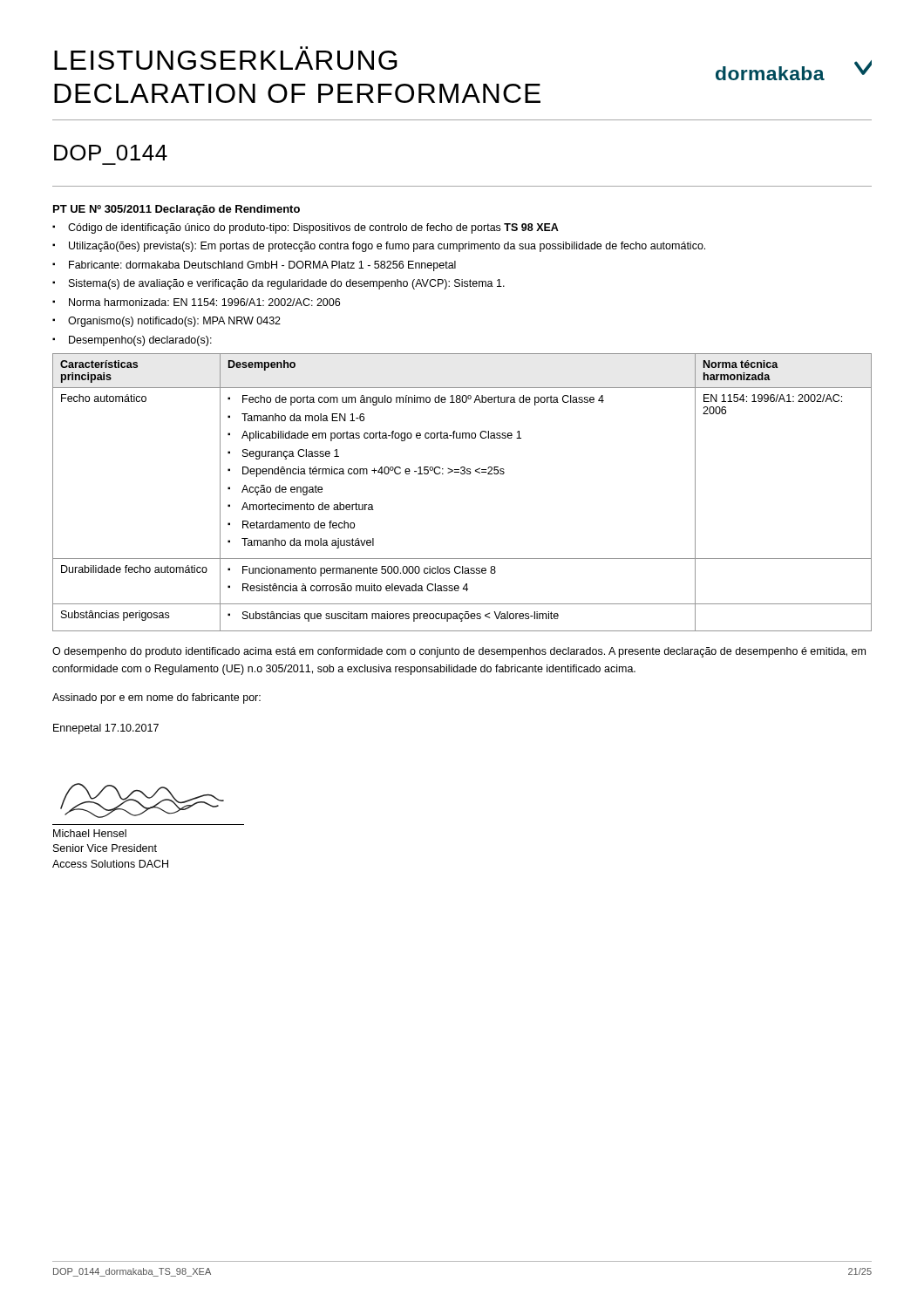
Task: Locate the passage starting "LEISTUNGSERKLÄRUNGDECLARATION OF PERFORMANCE"
Action: (x=370, y=77)
